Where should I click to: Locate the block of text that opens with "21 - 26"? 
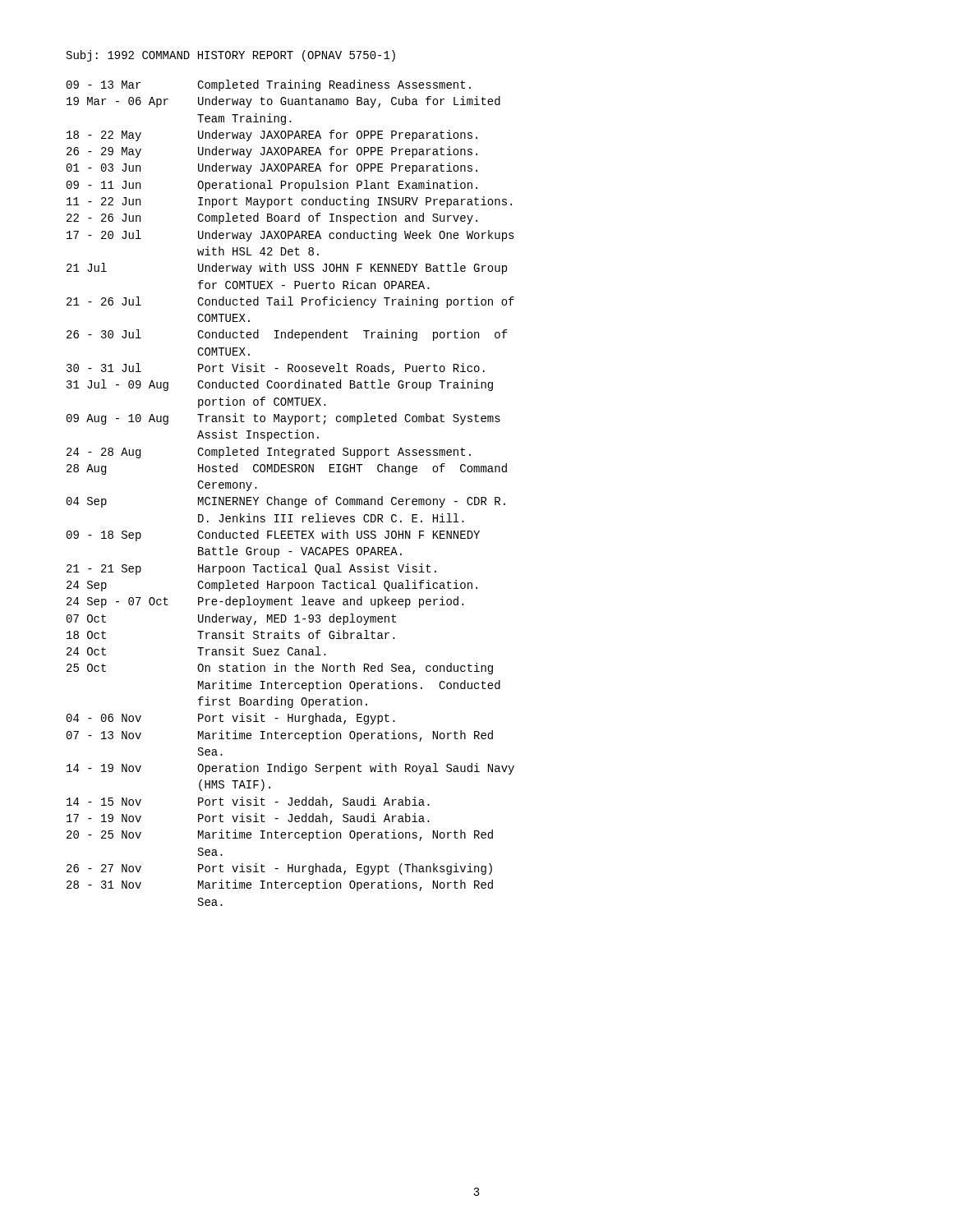(485, 311)
